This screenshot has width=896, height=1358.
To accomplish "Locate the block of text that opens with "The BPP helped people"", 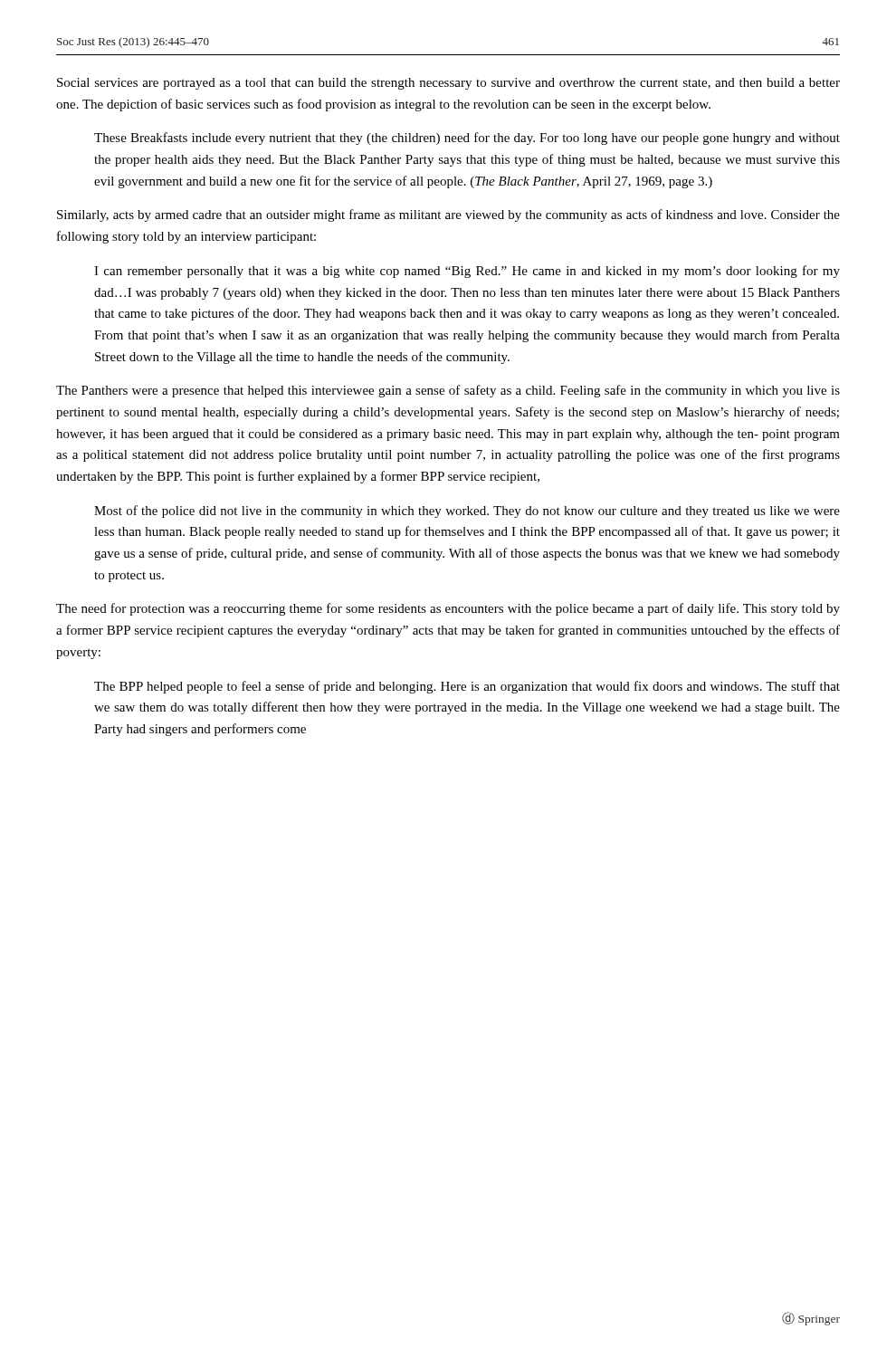I will click(467, 707).
